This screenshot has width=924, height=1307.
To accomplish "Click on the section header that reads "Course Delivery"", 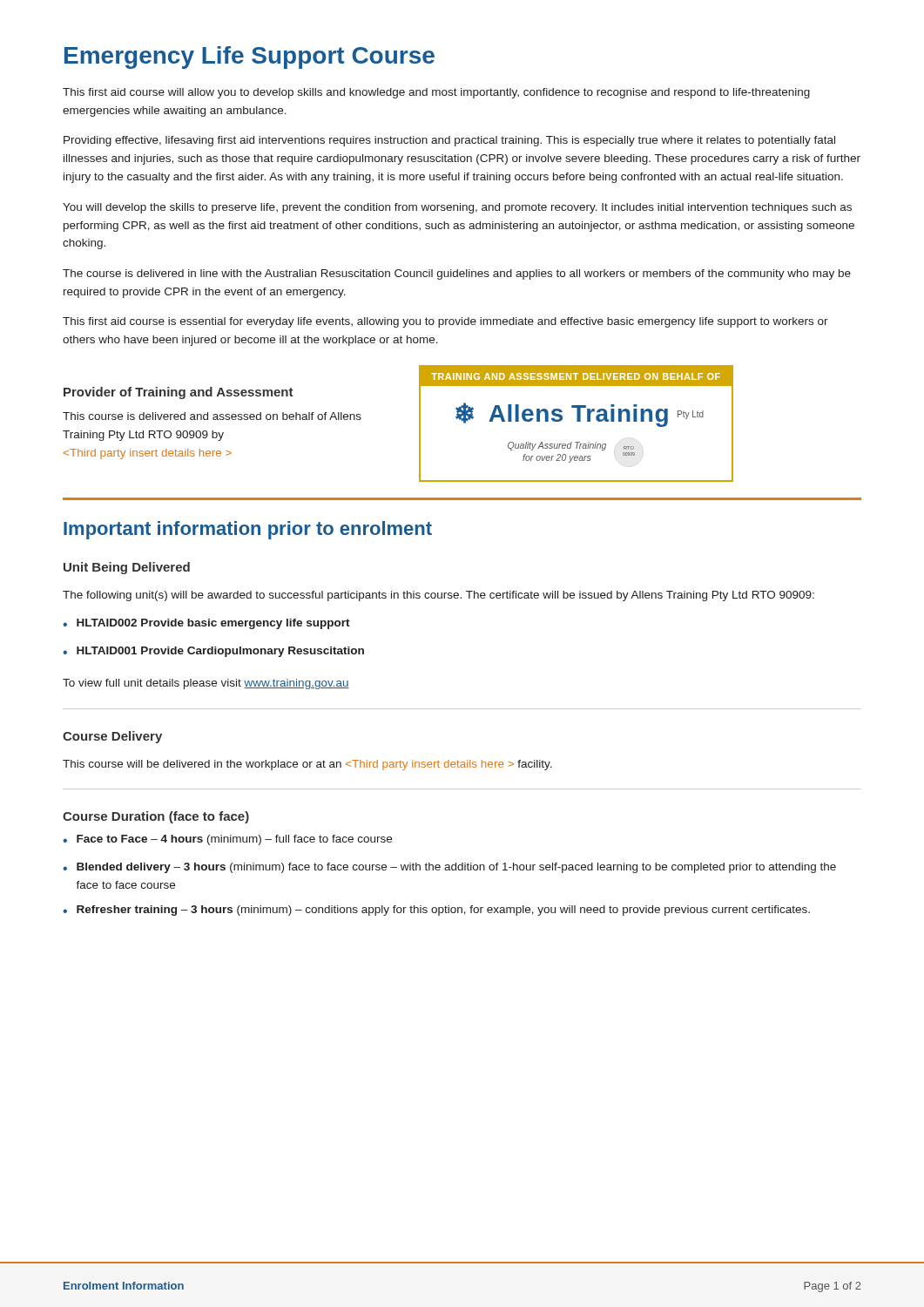I will pyautogui.click(x=112, y=737).
